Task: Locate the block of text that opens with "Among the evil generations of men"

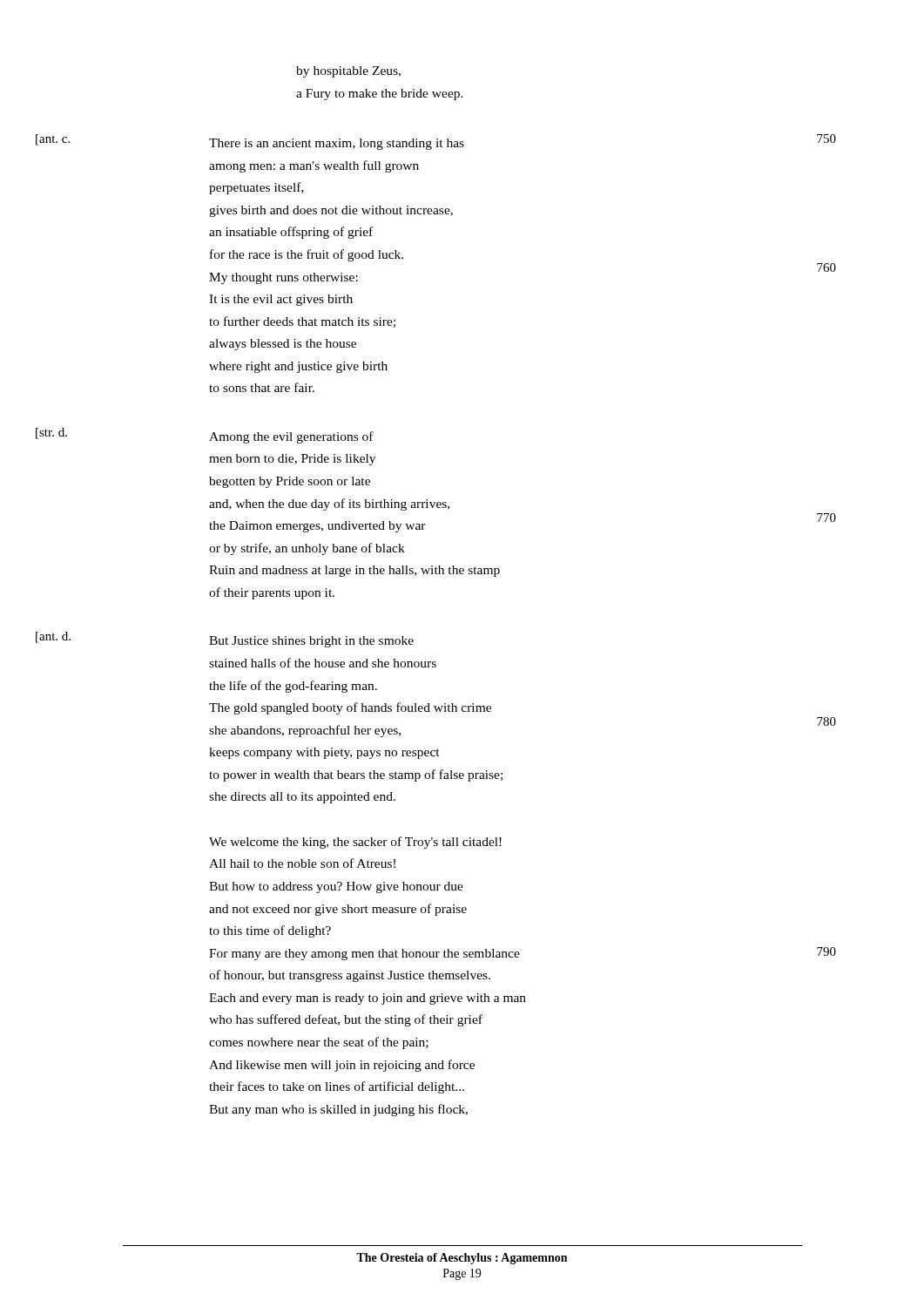Action: (x=291, y=437)
